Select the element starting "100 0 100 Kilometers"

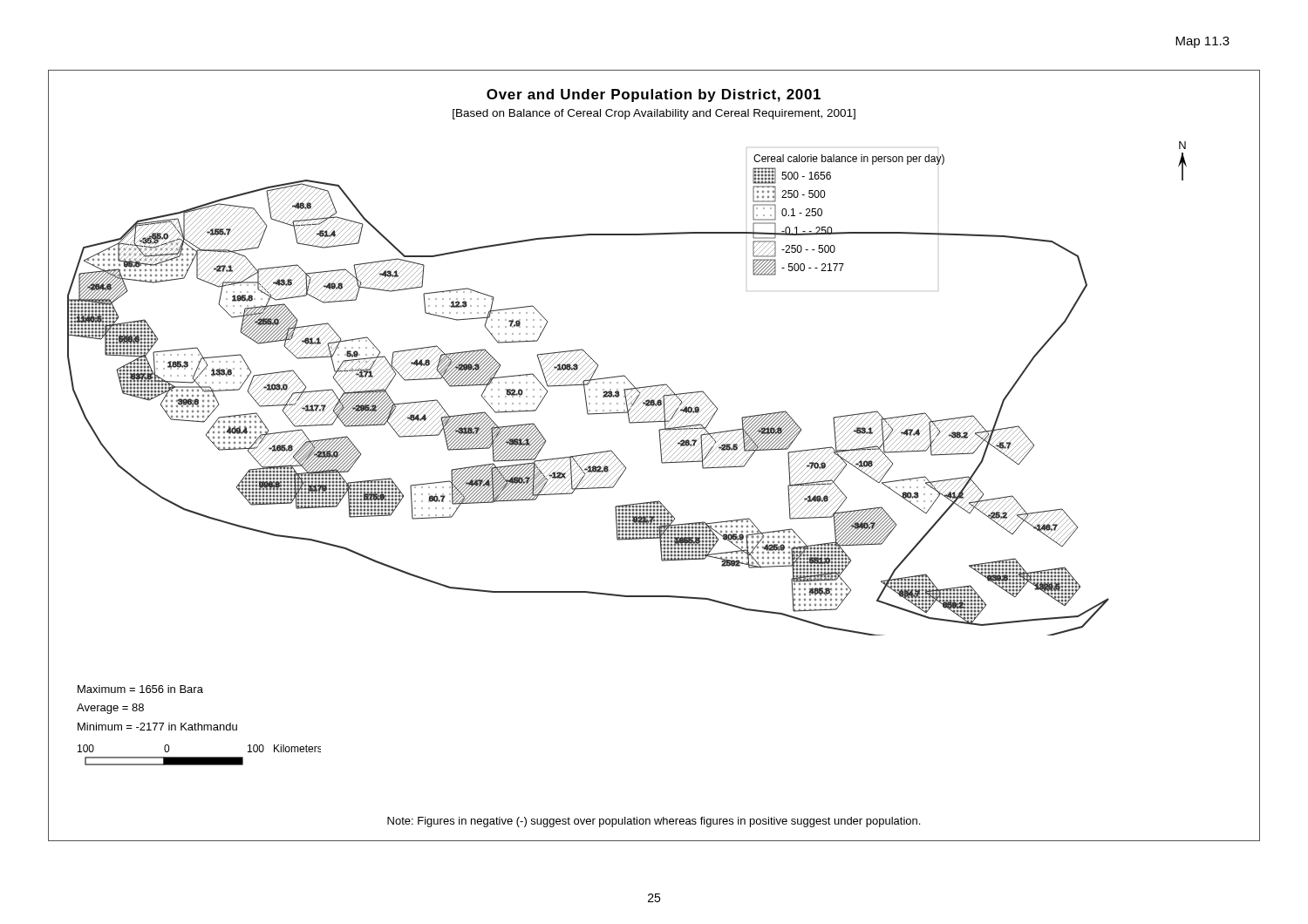point(199,757)
